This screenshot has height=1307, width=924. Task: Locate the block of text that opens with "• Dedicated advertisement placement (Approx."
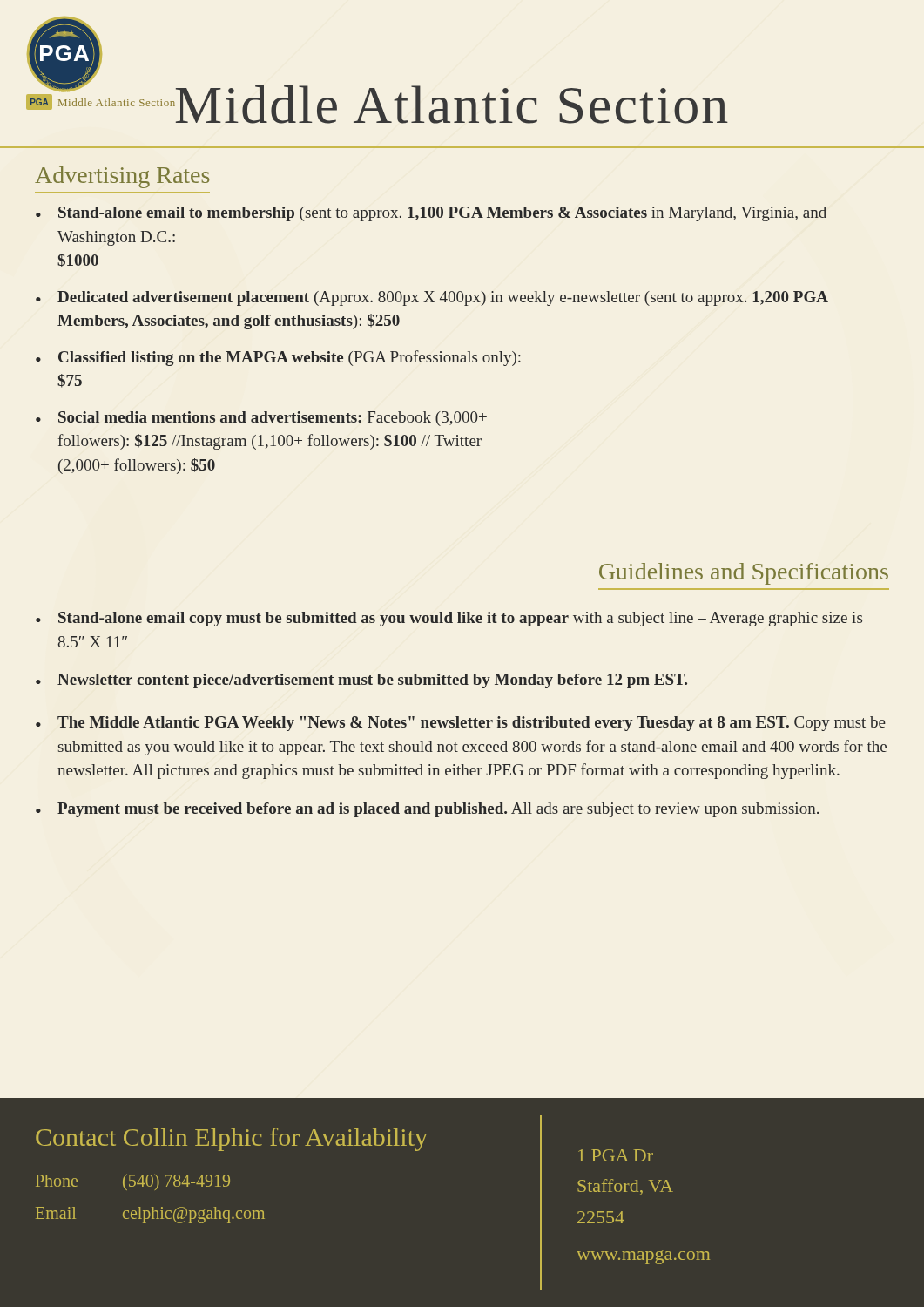[462, 309]
